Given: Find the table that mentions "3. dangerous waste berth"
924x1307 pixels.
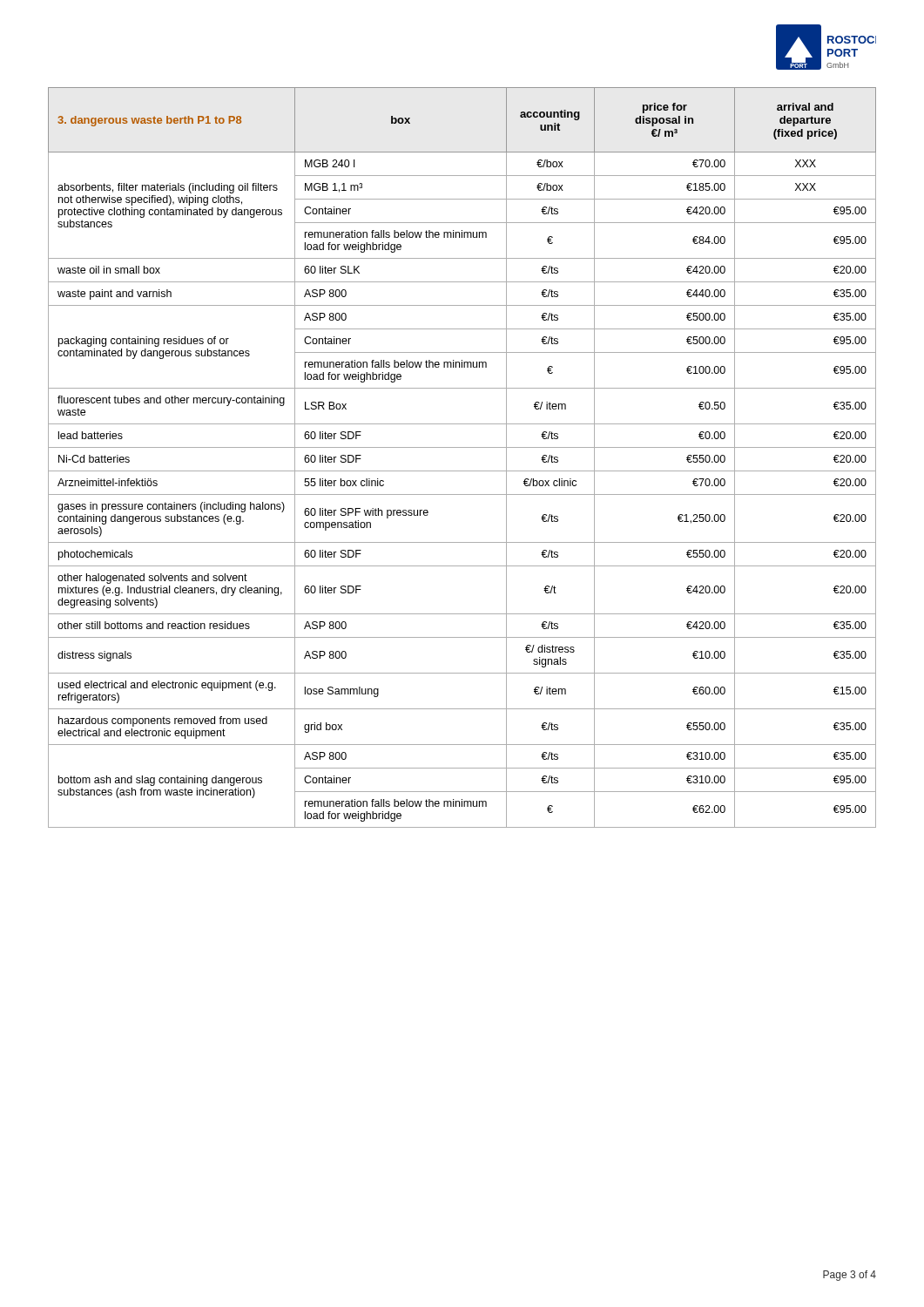Looking at the screenshot, I should [462, 457].
